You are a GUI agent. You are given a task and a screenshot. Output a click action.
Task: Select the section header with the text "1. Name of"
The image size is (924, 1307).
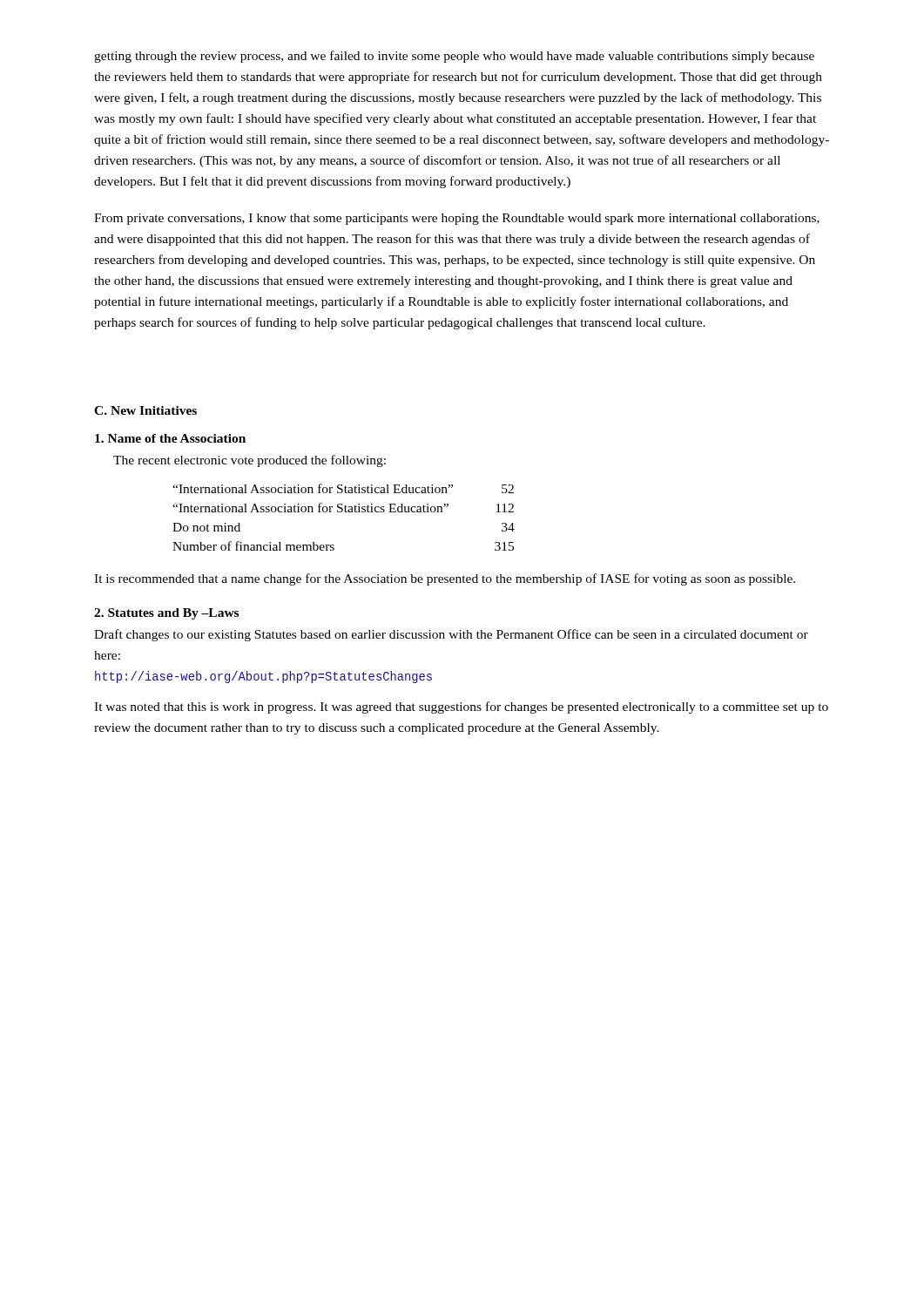pos(170,438)
